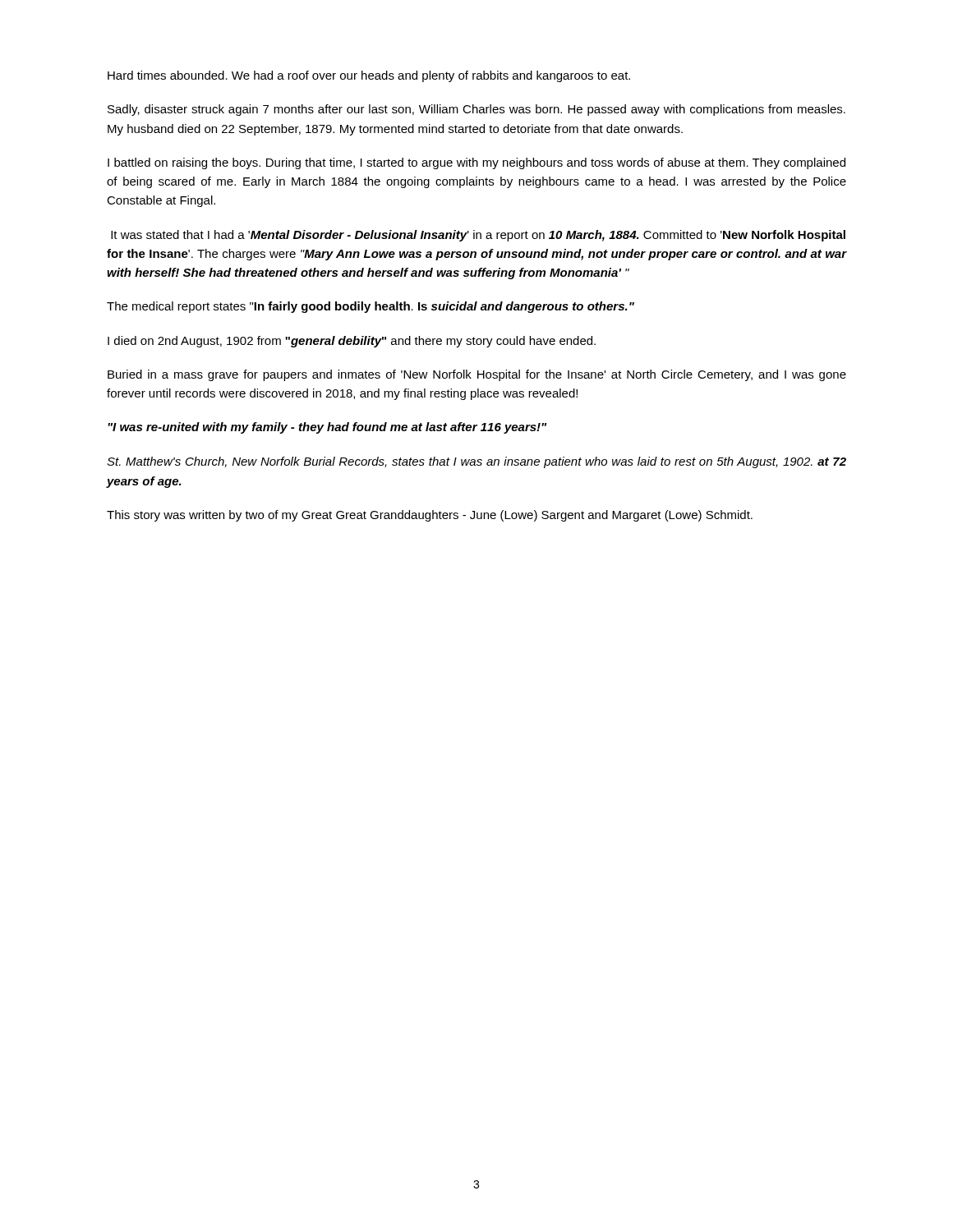Locate the text block that says "I battled on raising the"
This screenshot has height=1232, width=953.
click(476, 181)
